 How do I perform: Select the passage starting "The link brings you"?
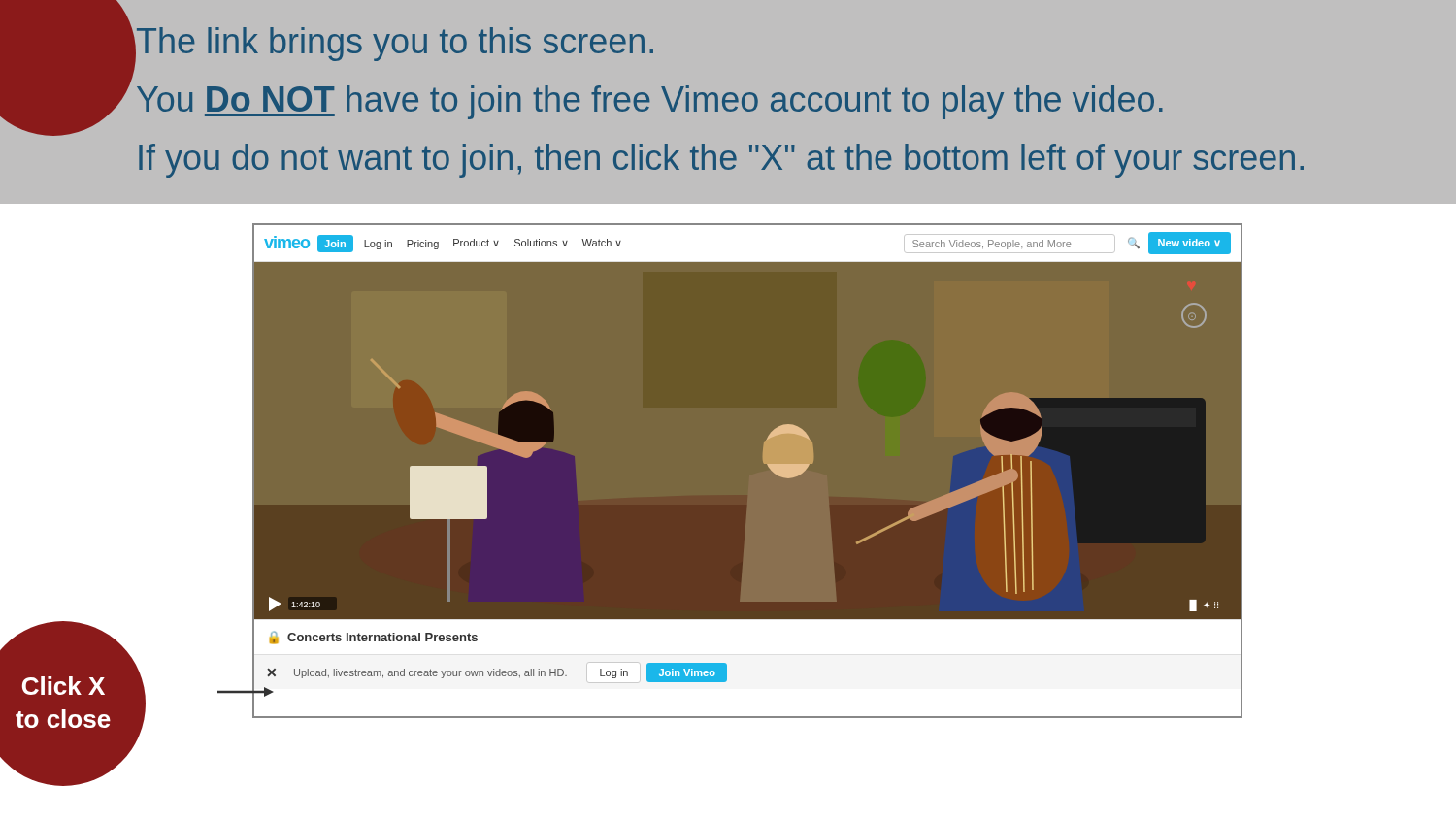396,41
